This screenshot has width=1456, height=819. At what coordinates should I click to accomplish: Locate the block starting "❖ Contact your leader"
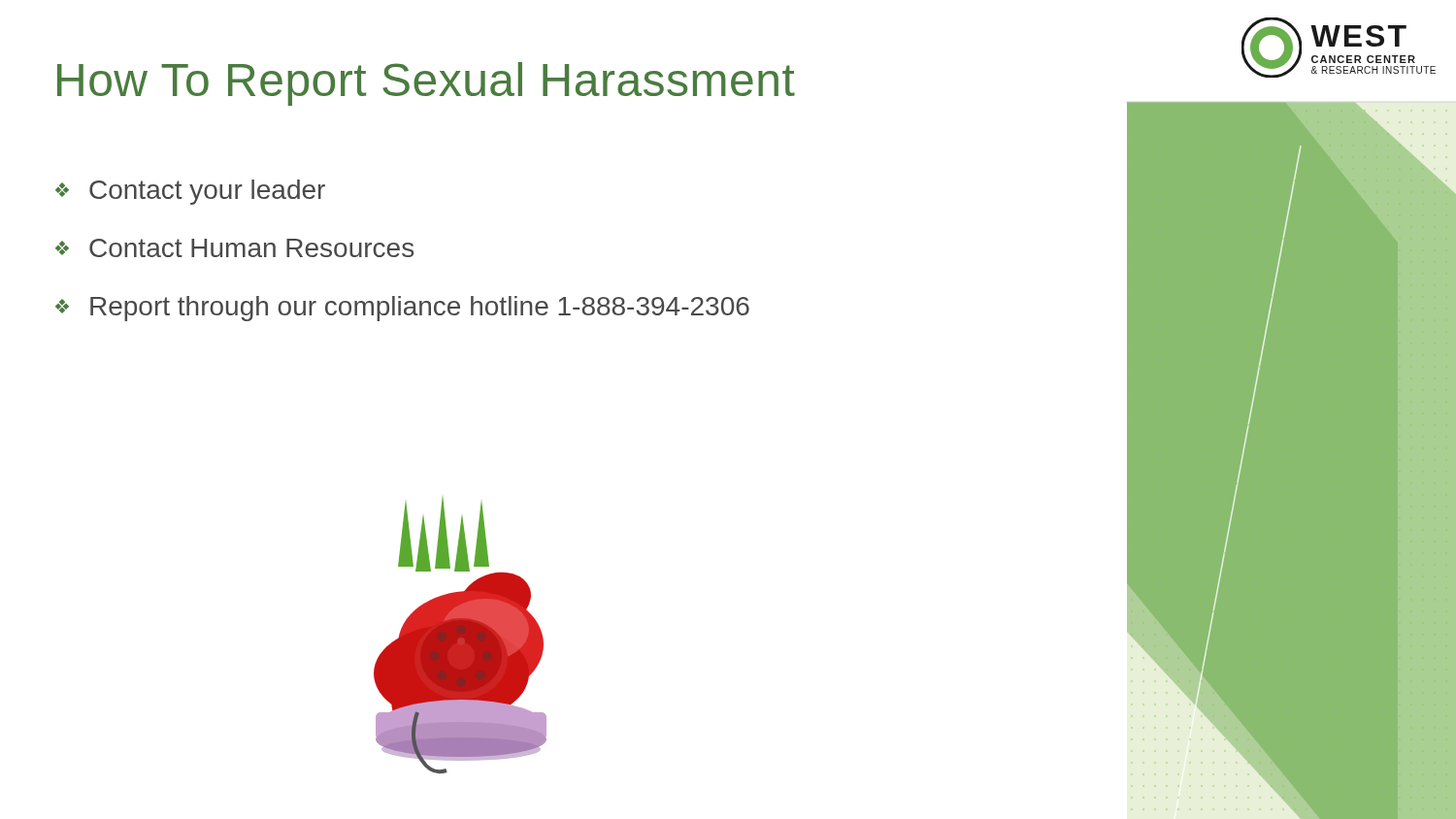pos(189,190)
